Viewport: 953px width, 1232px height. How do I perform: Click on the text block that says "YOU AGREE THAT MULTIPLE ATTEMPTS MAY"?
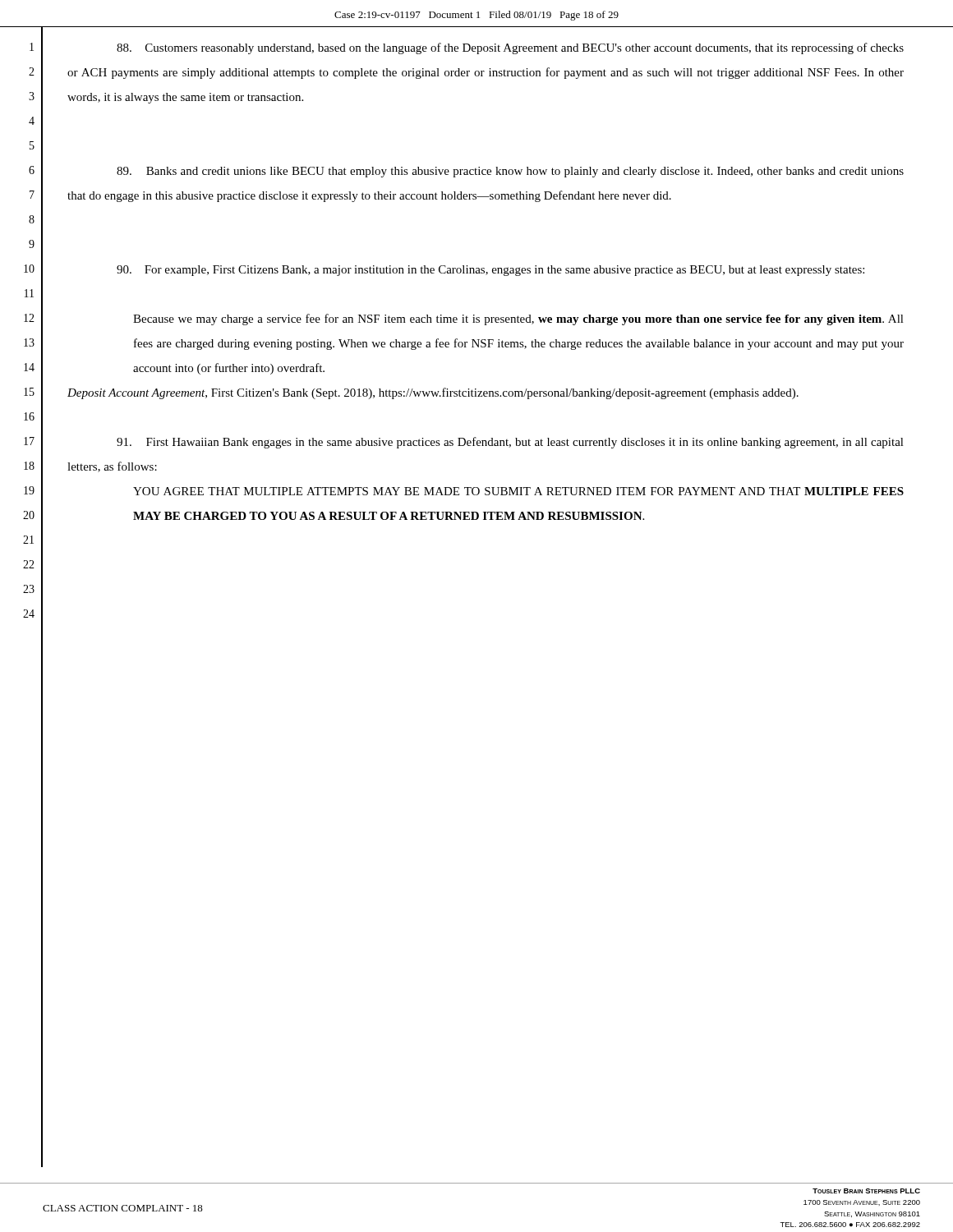518,503
